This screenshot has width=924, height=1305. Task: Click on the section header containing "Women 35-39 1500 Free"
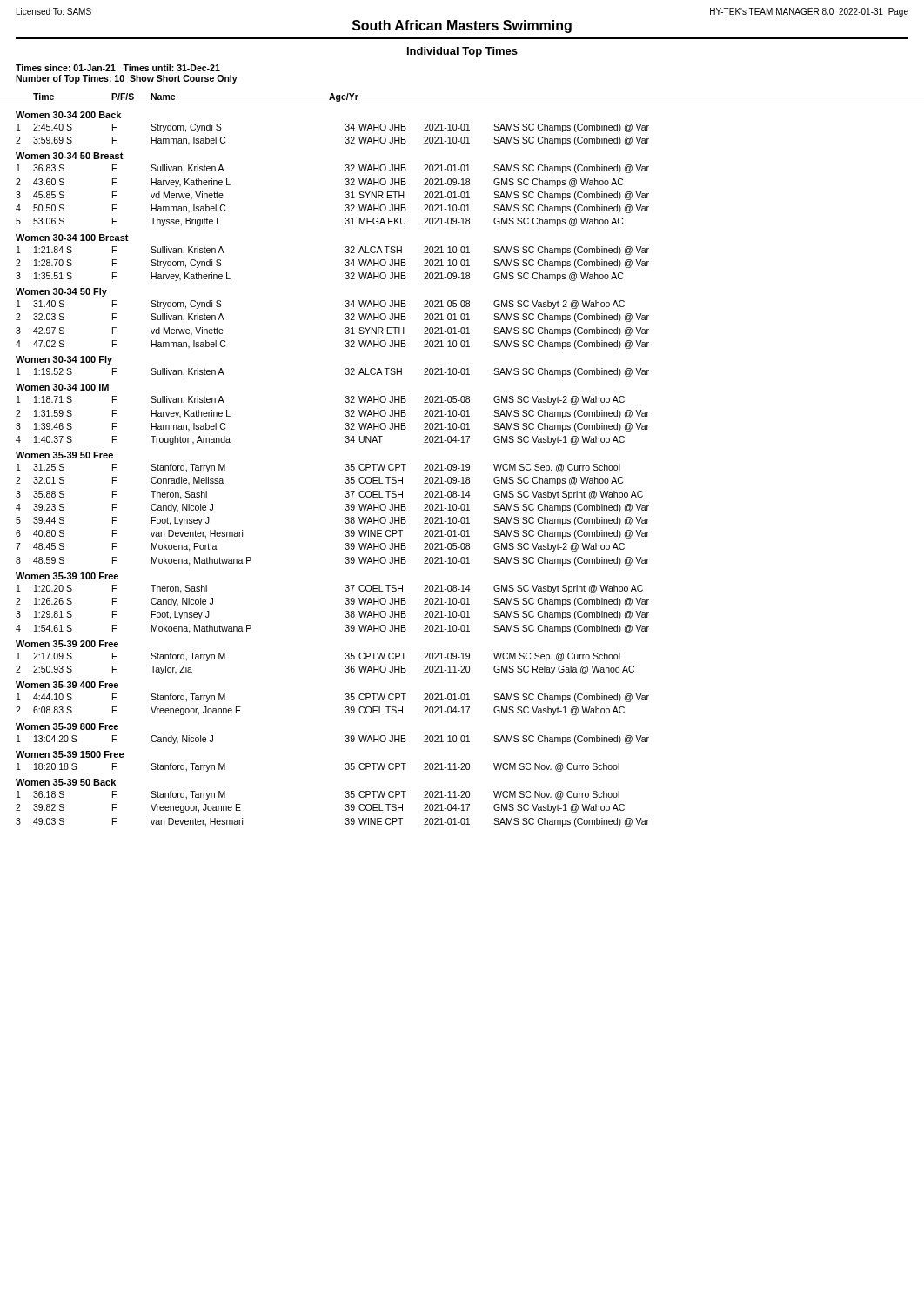[70, 754]
